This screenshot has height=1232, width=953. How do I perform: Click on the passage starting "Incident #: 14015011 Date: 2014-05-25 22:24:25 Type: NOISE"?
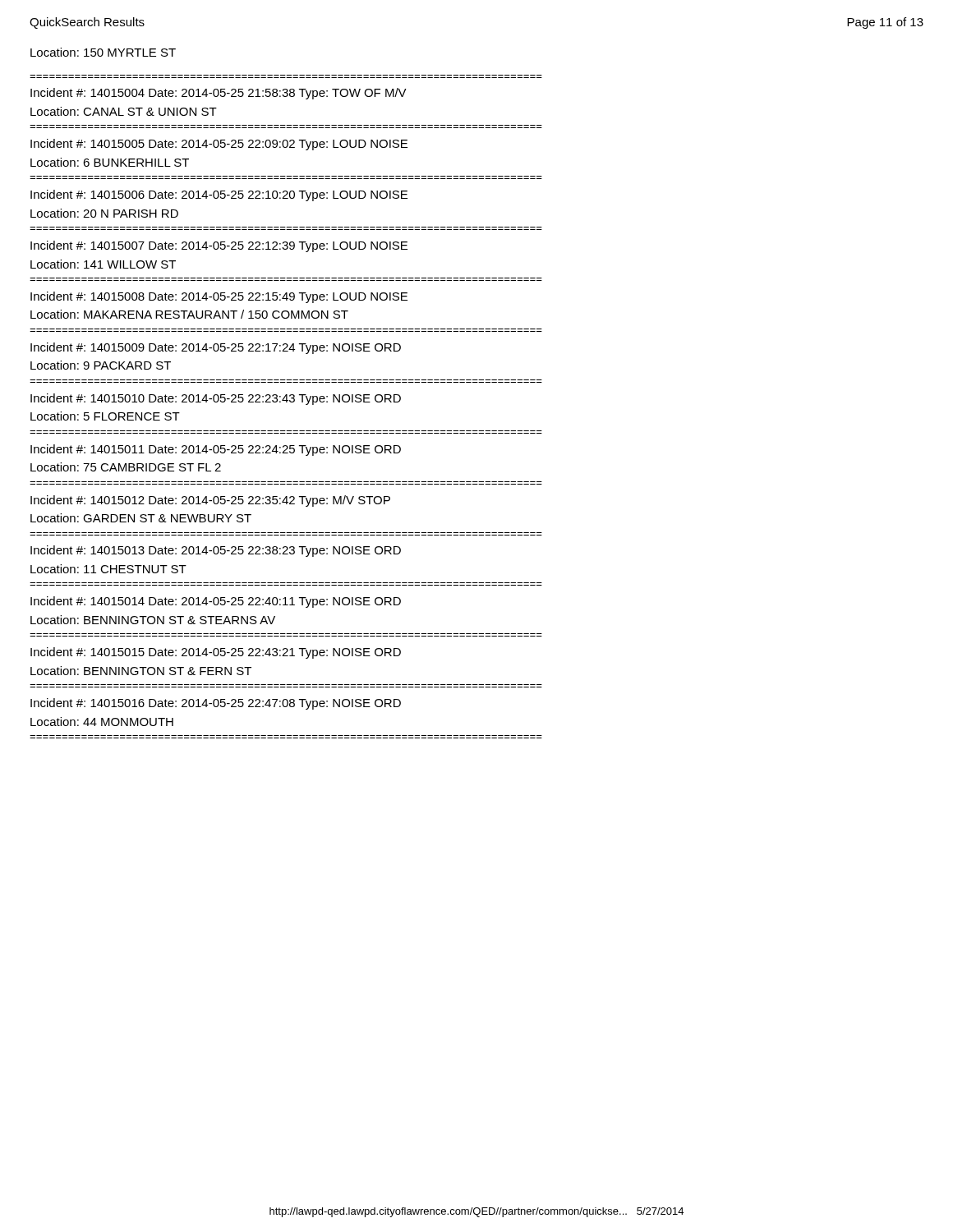tap(216, 450)
